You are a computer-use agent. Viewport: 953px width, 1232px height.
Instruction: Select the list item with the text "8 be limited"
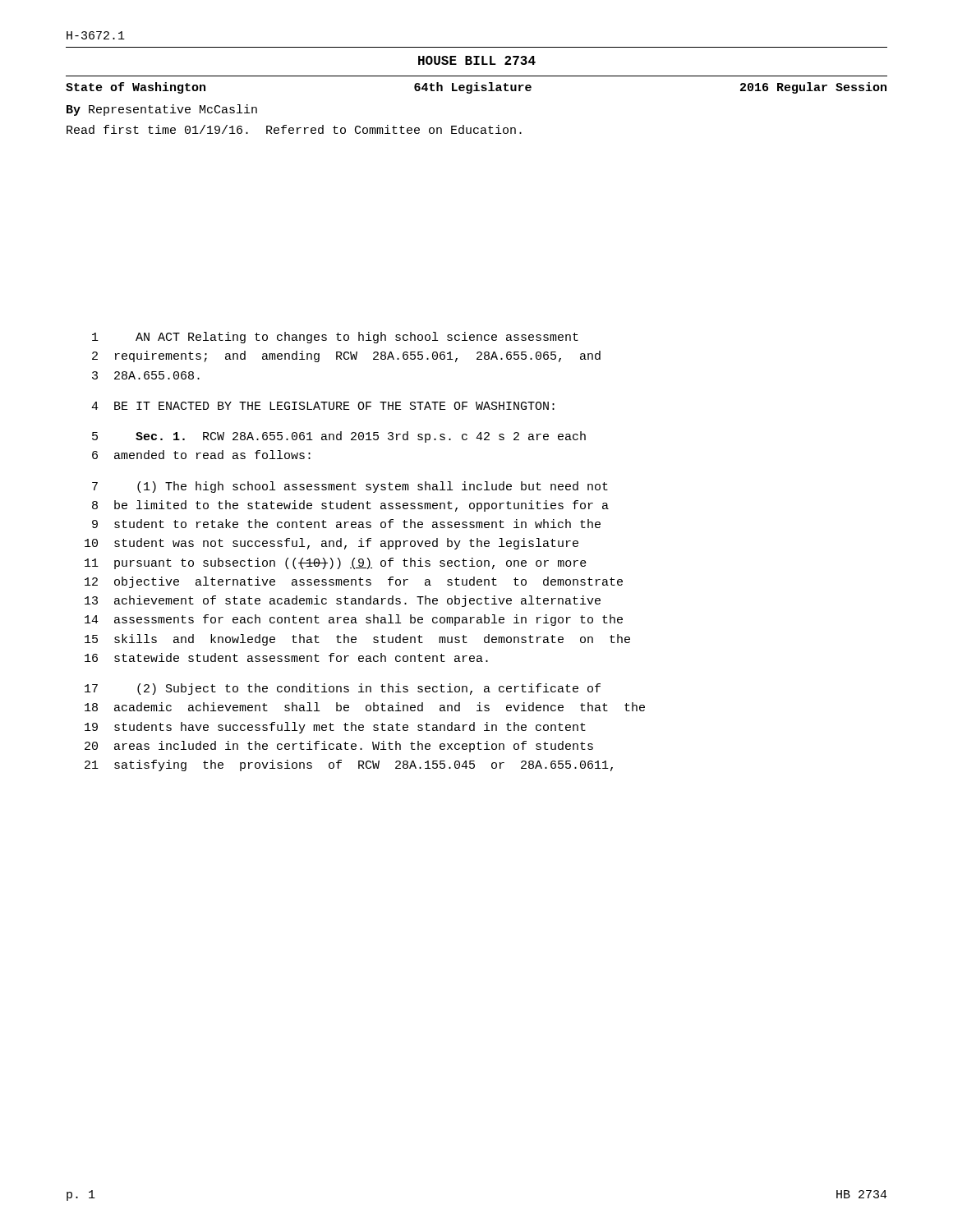(476, 506)
